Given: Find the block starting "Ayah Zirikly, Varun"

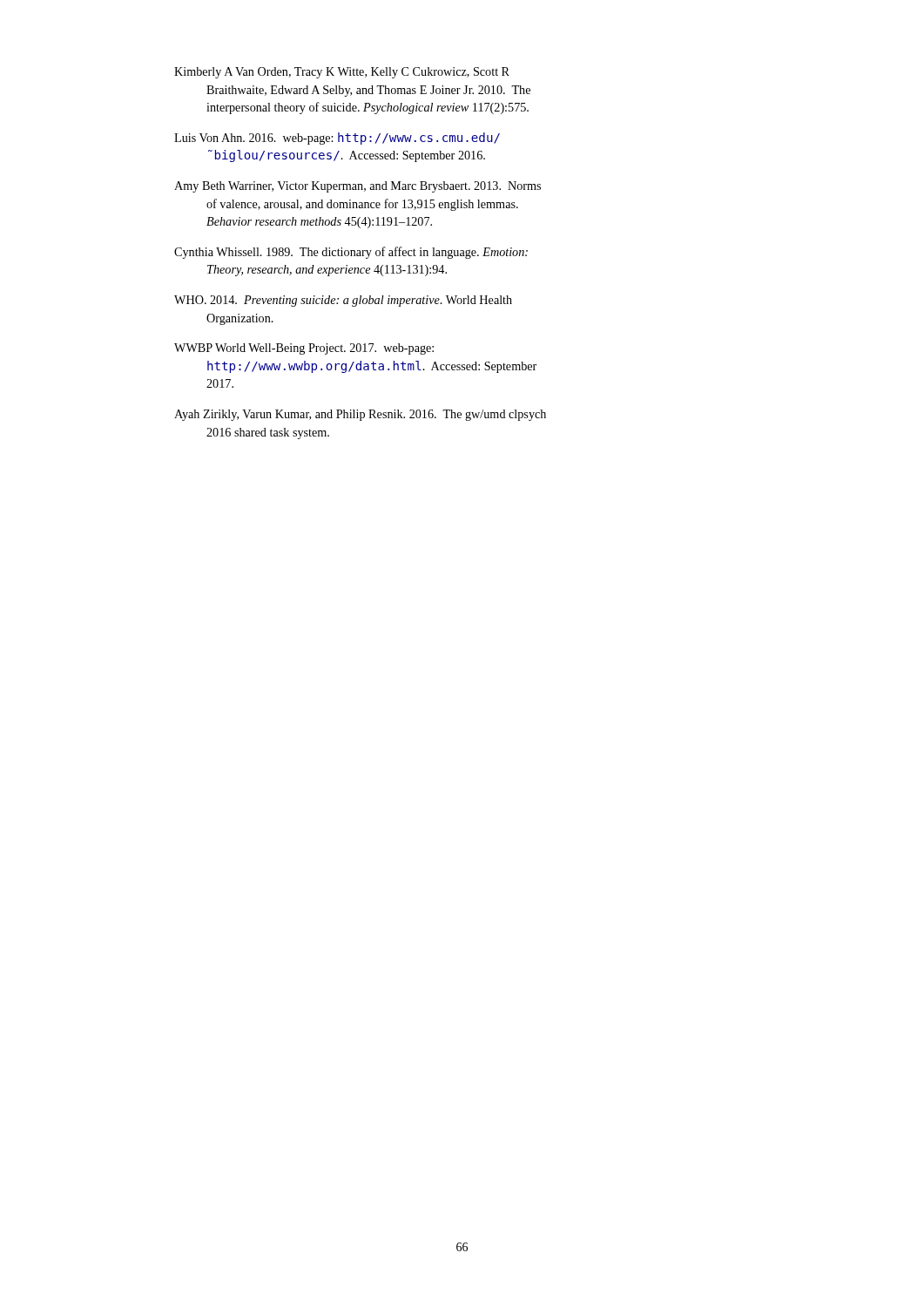Looking at the screenshot, I should click(360, 423).
